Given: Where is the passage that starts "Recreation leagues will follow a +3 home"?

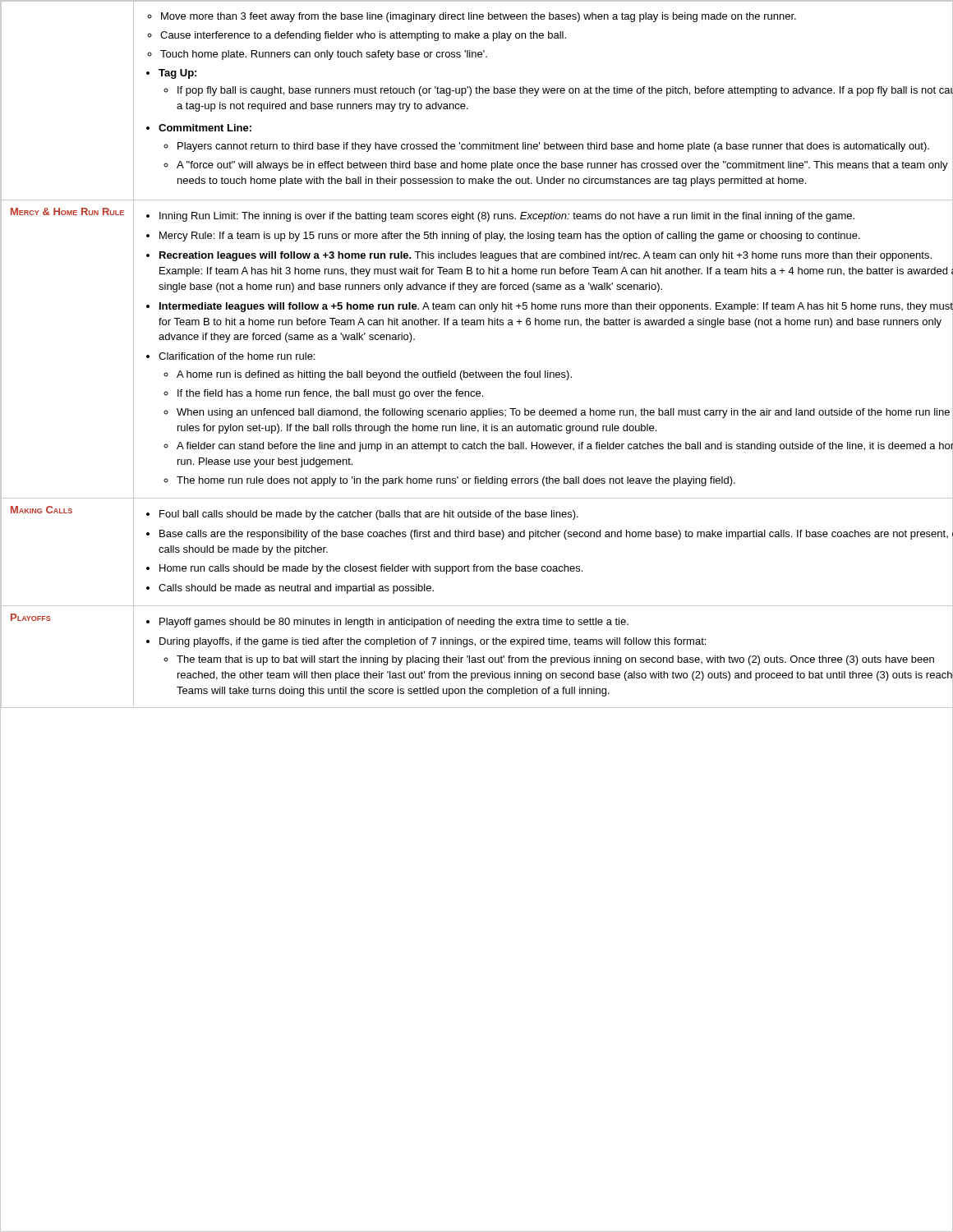Looking at the screenshot, I should tap(548, 271).
